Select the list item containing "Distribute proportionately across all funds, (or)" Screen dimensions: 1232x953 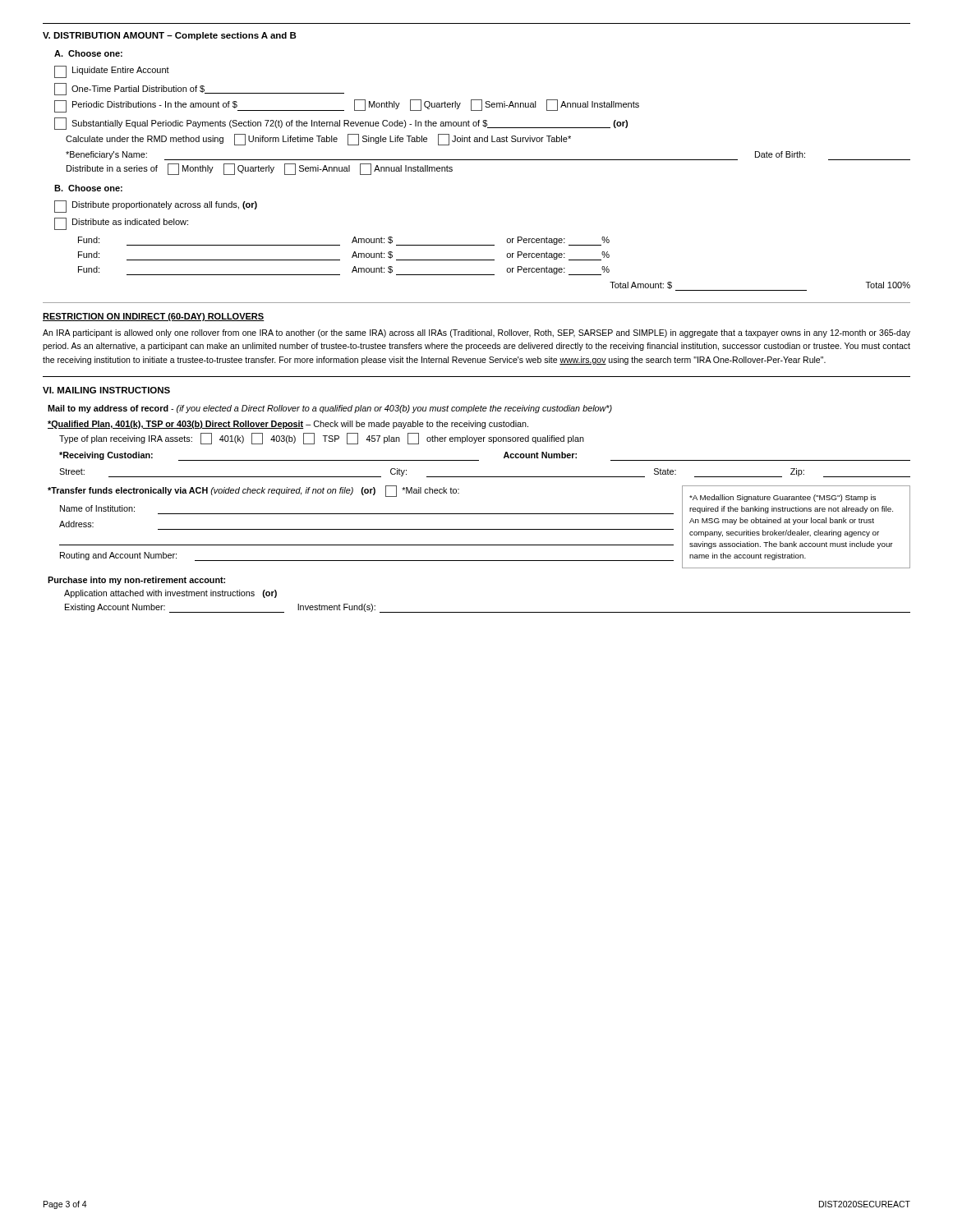[156, 207]
